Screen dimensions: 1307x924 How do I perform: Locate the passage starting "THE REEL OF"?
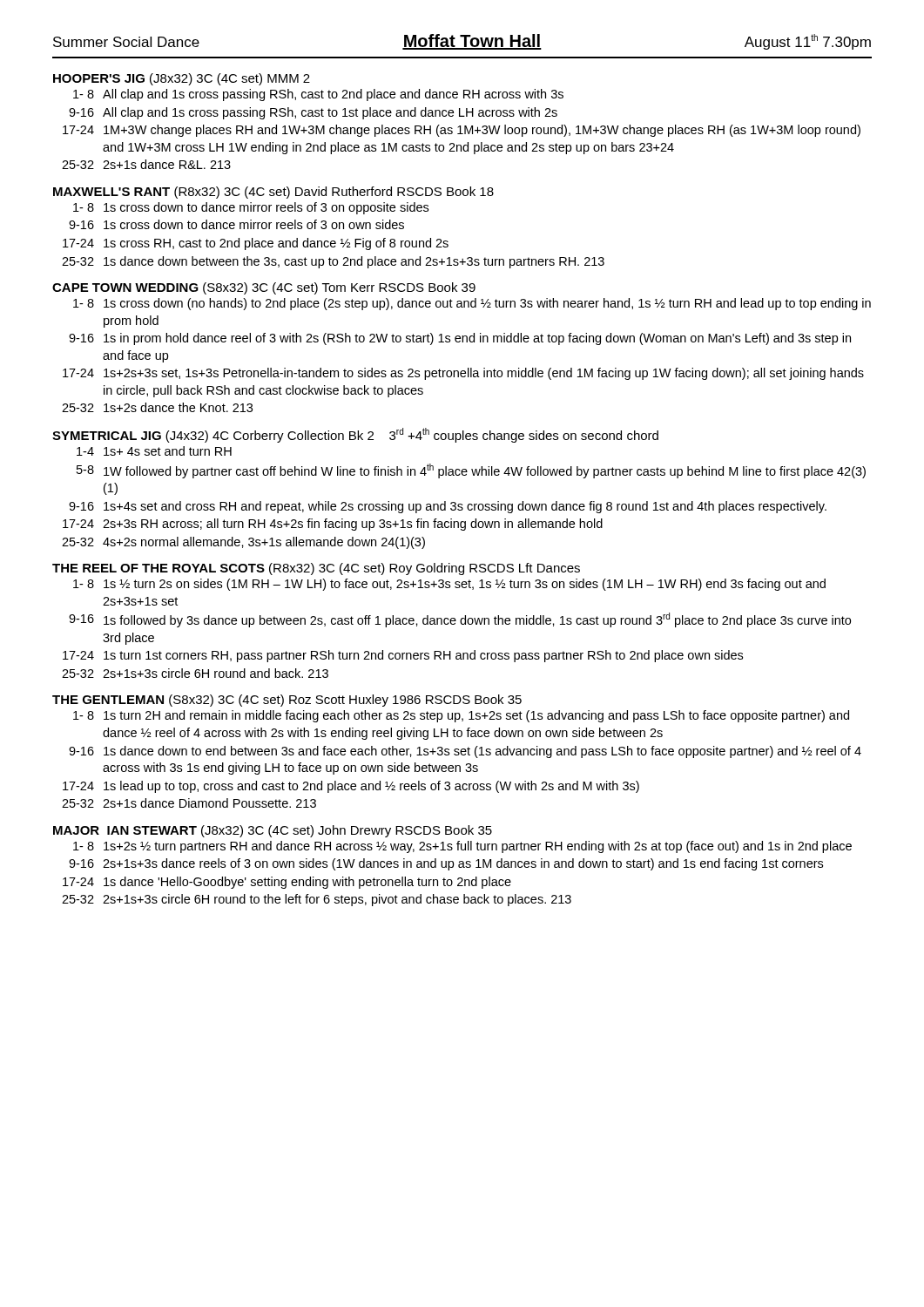coord(462,622)
